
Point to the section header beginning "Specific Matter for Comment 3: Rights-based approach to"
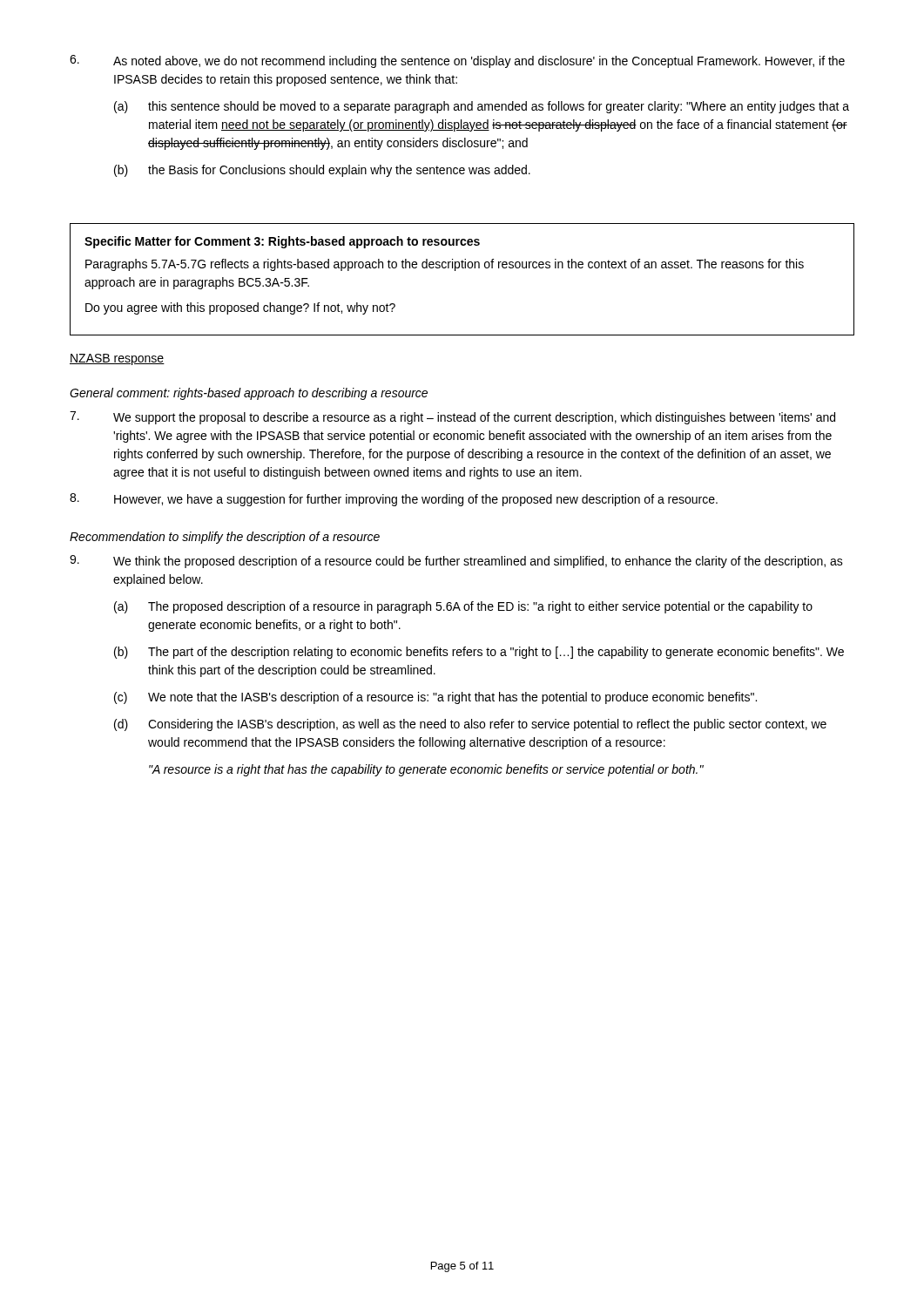[x=462, y=276]
